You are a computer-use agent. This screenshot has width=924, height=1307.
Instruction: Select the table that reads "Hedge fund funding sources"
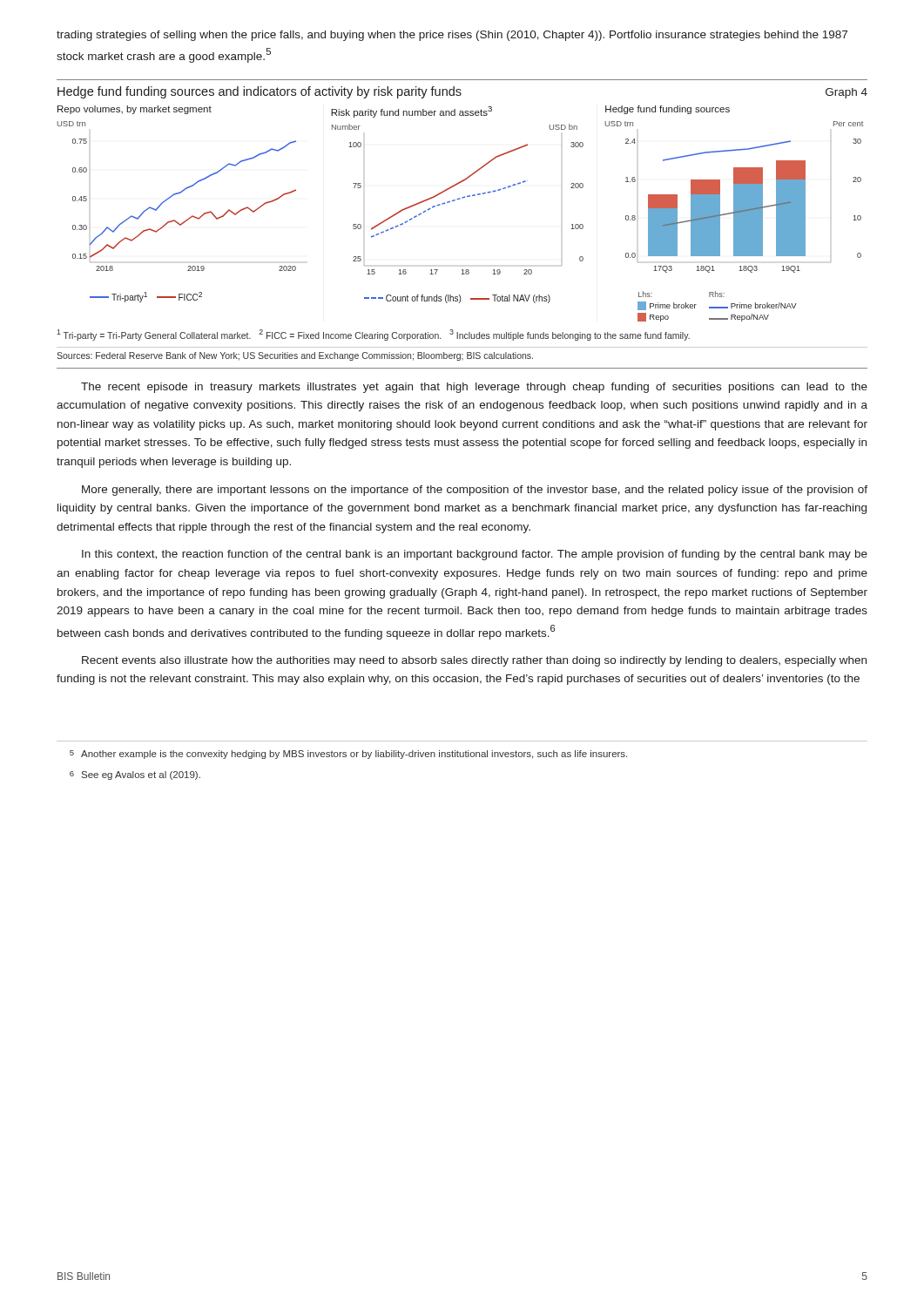pyautogui.click(x=462, y=224)
